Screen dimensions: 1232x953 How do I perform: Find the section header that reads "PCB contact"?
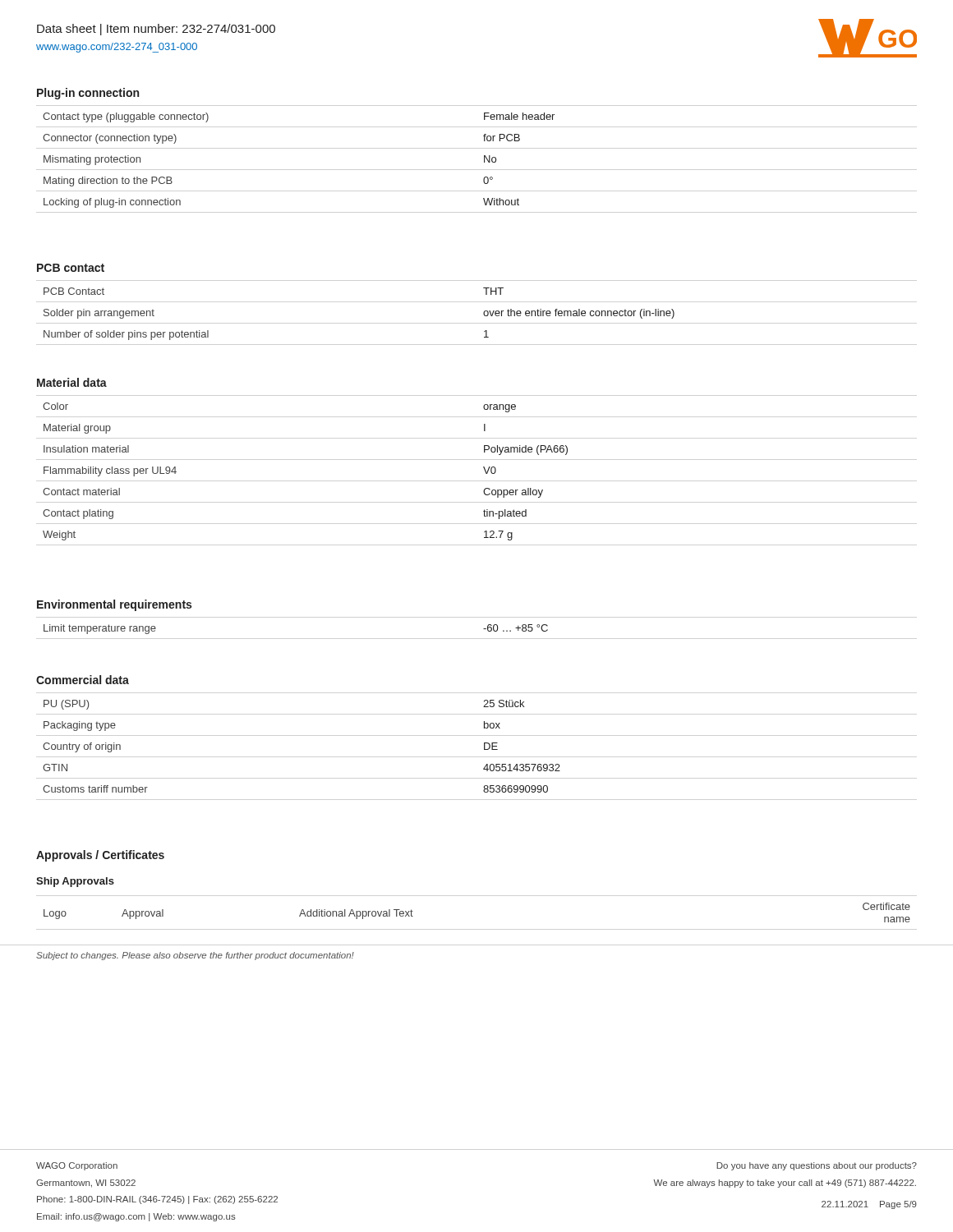point(71,268)
